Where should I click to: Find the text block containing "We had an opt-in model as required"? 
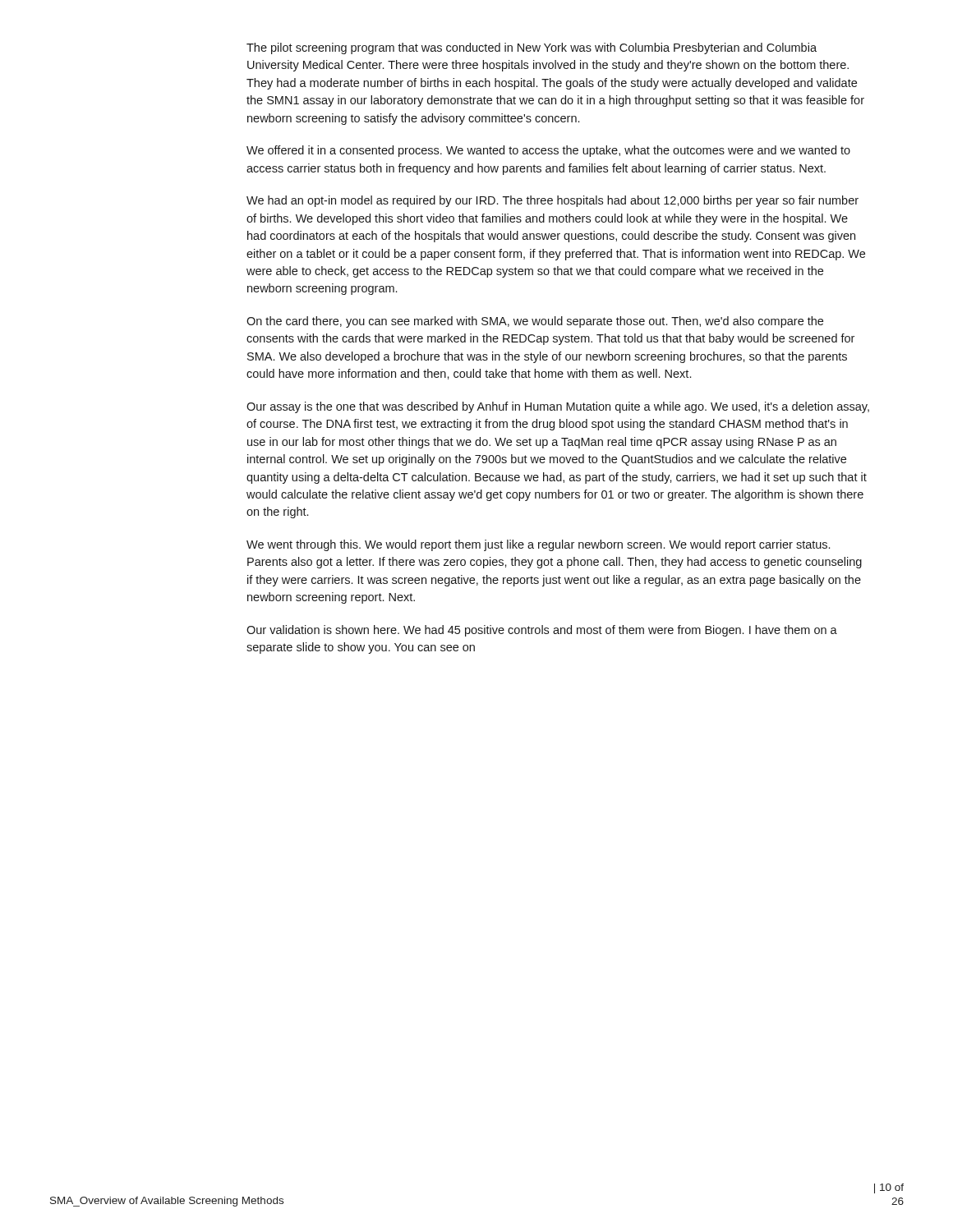click(556, 245)
